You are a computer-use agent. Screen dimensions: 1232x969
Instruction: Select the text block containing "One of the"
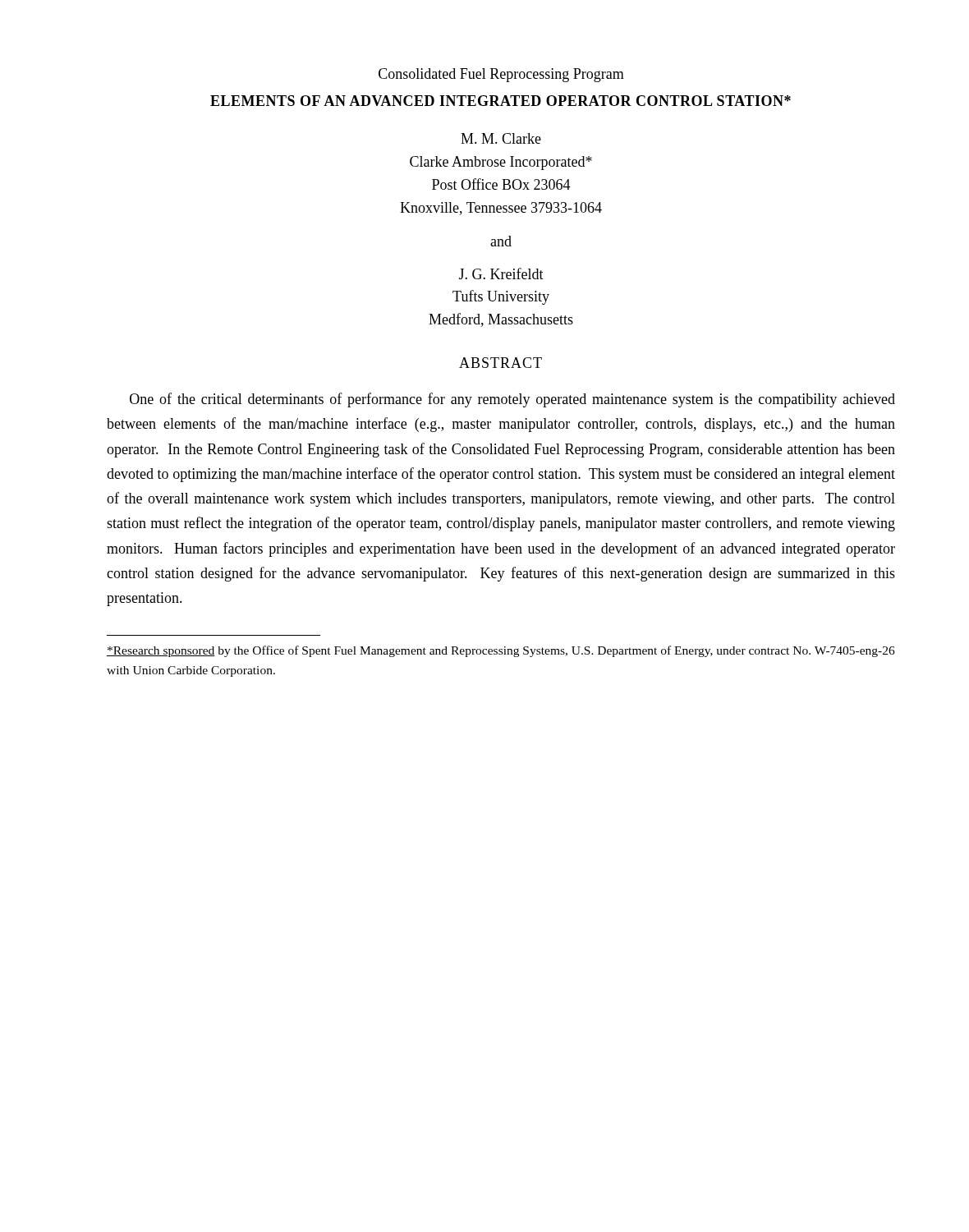pos(501,499)
